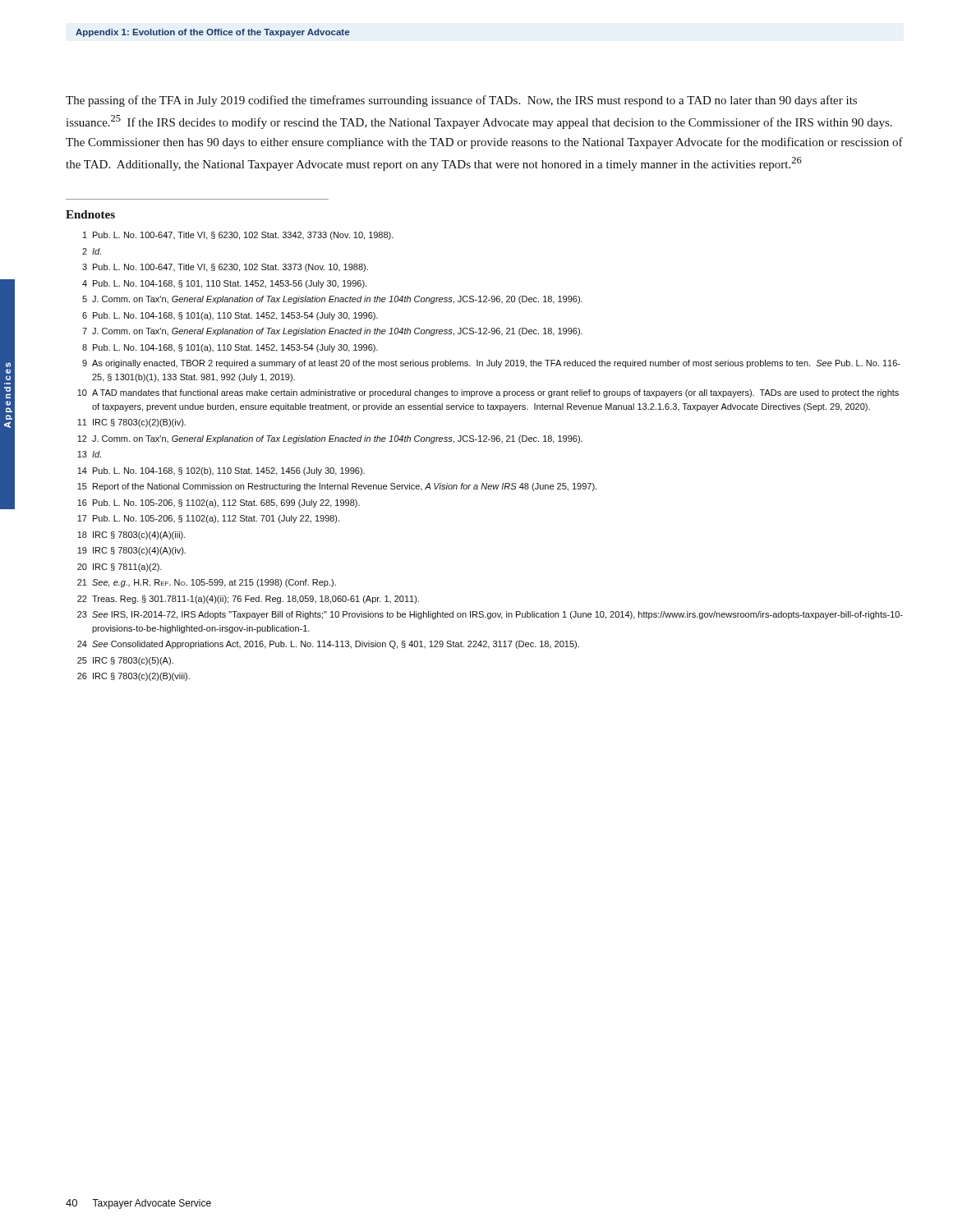Click a section header
Screen dimensions: 1232x953
[x=90, y=214]
